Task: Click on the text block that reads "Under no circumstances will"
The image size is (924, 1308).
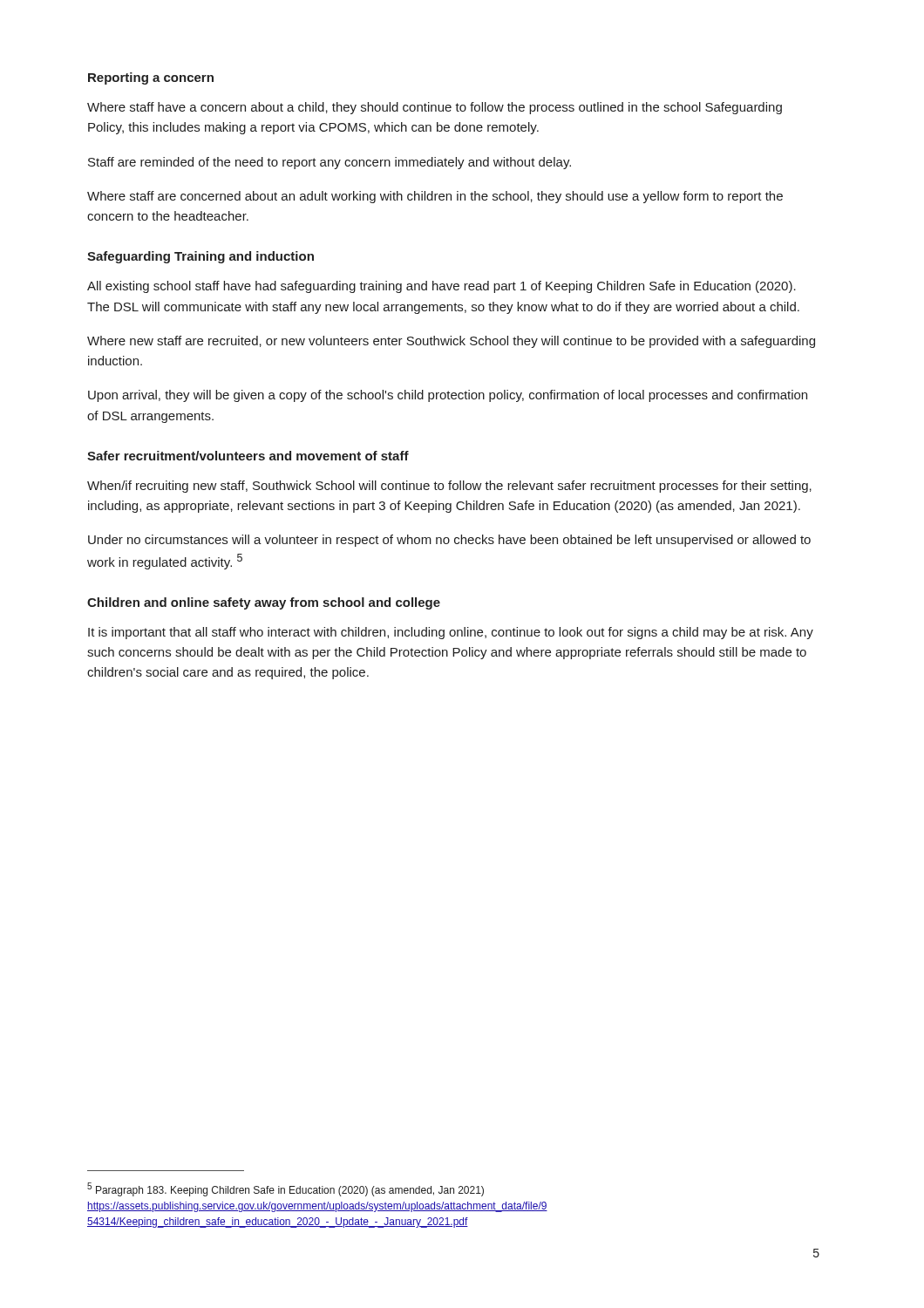Action: point(449,551)
